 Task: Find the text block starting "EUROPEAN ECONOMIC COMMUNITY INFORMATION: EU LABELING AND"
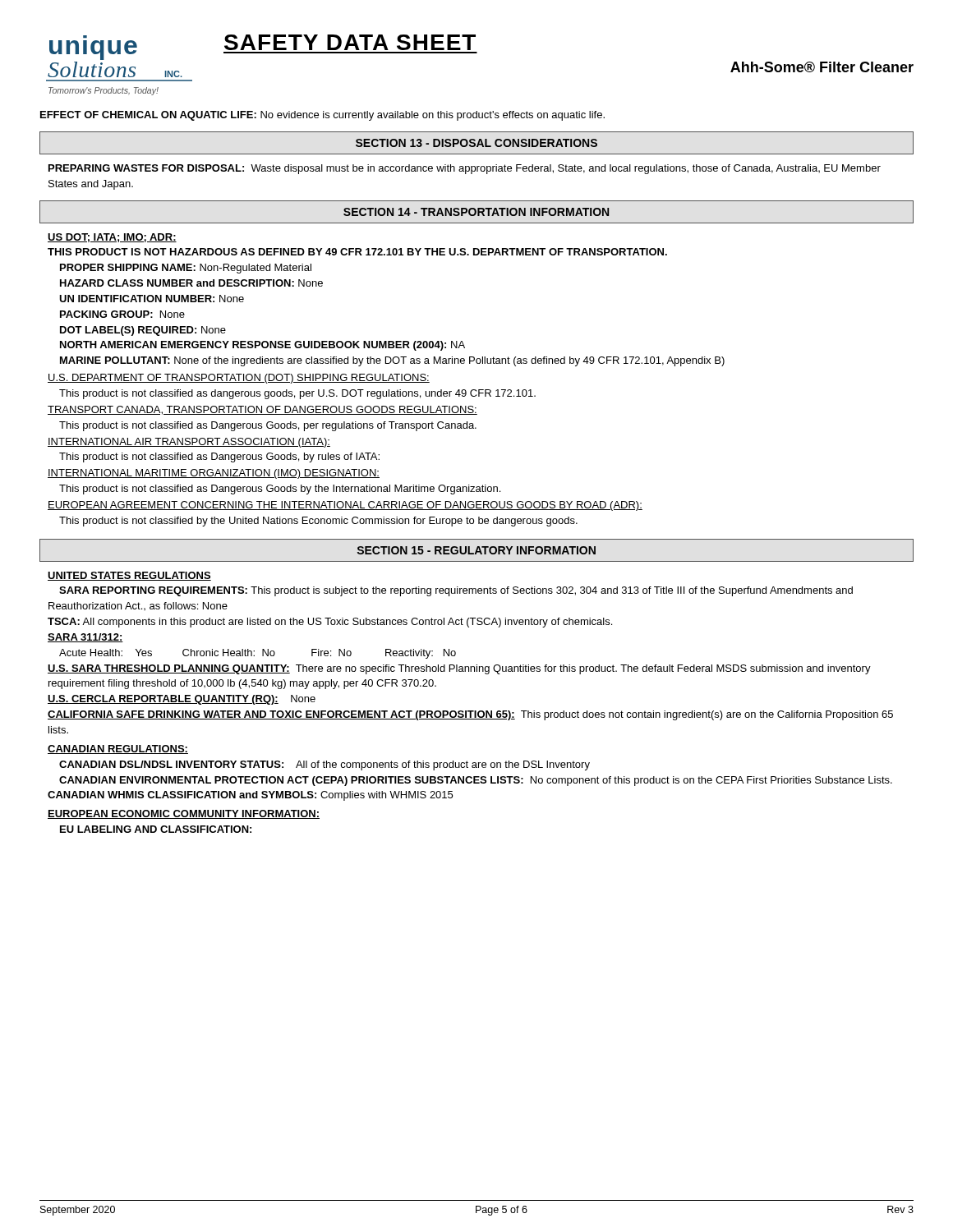(x=184, y=821)
